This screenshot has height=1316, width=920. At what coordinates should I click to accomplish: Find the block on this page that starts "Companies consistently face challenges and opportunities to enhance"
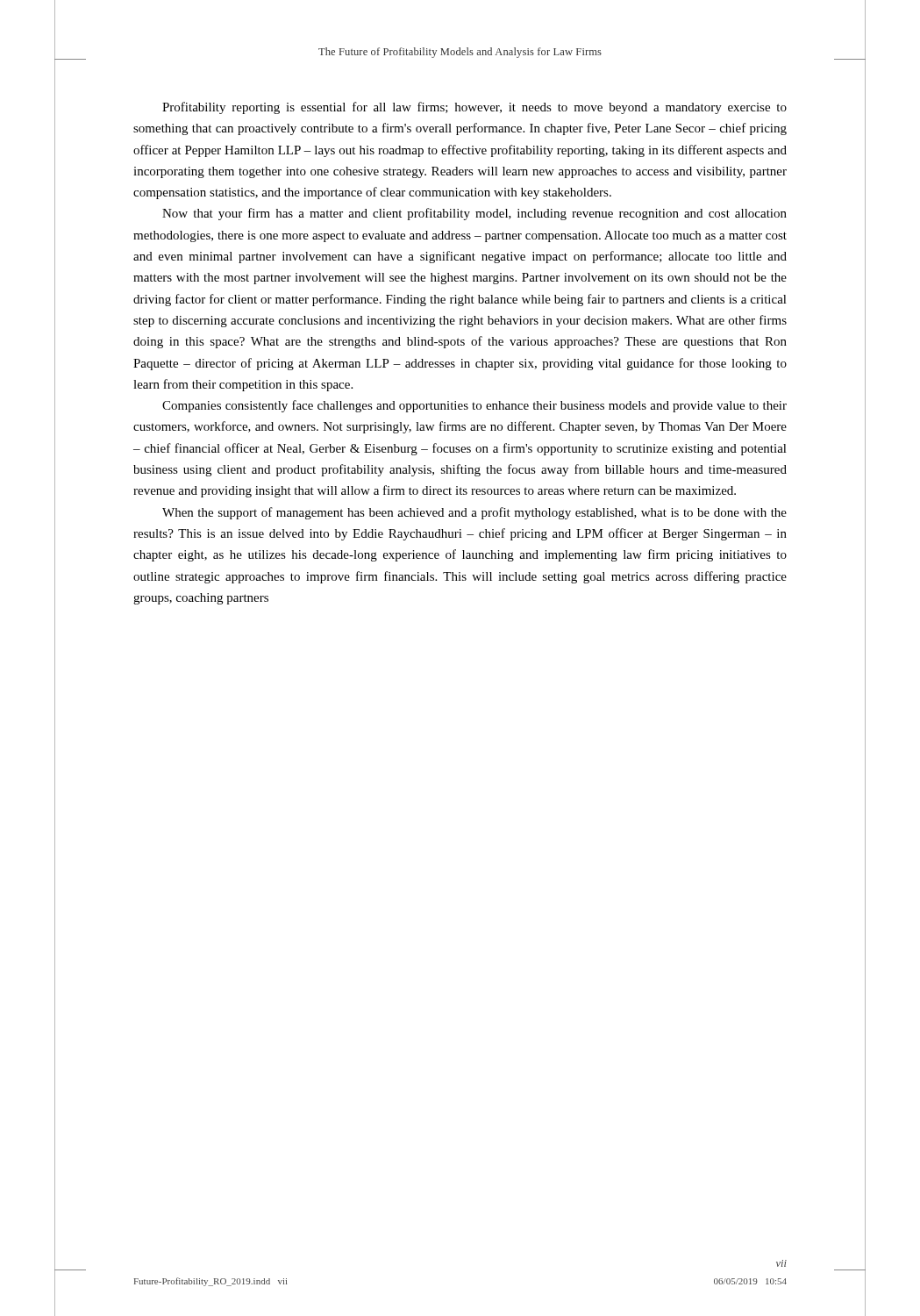coord(460,448)
